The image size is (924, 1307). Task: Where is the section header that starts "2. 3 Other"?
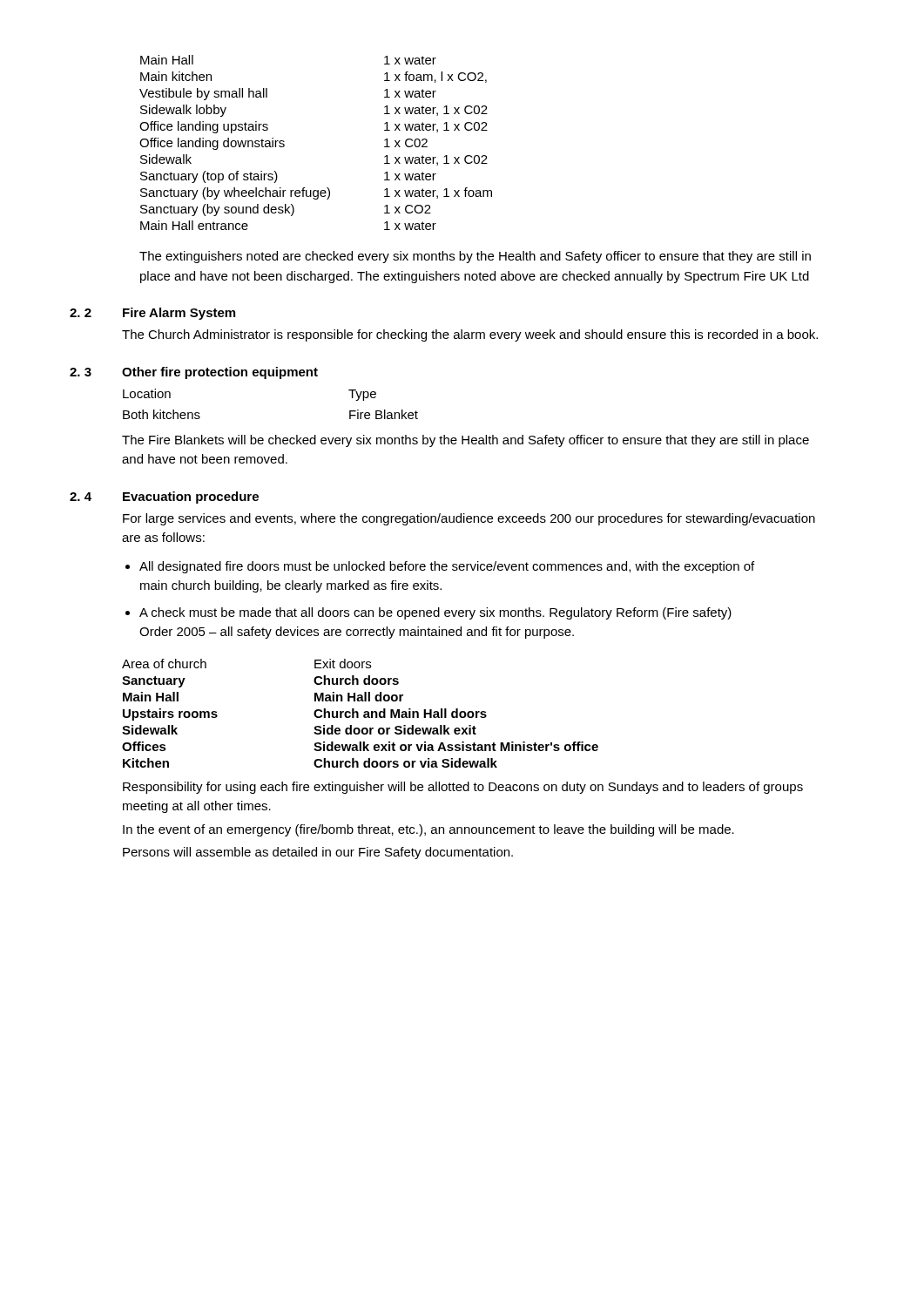[x=194, y=371]
